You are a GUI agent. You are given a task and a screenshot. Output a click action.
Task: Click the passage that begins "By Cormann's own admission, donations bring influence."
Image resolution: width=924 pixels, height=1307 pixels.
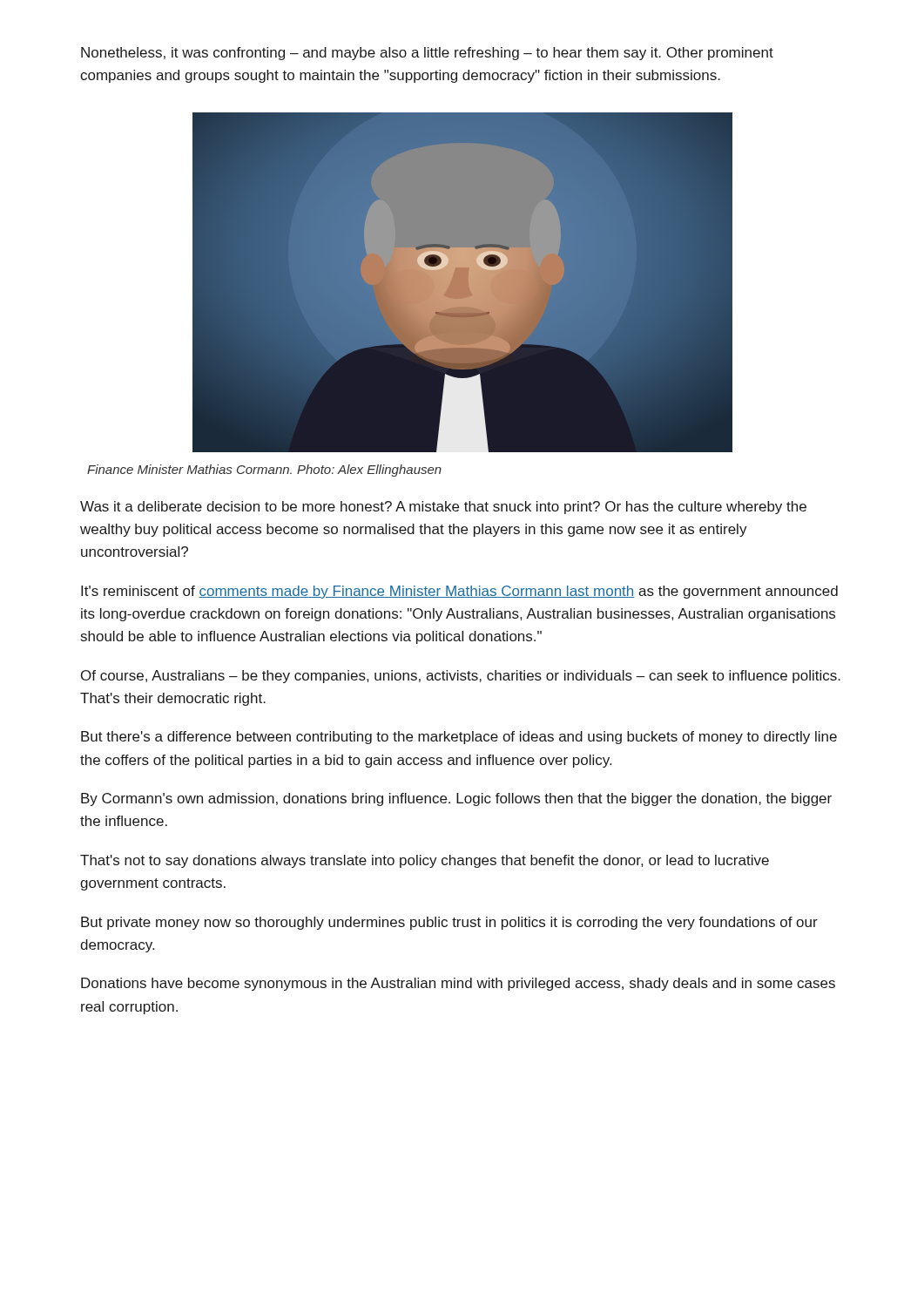pyautogui.click(x=456, y=810)
